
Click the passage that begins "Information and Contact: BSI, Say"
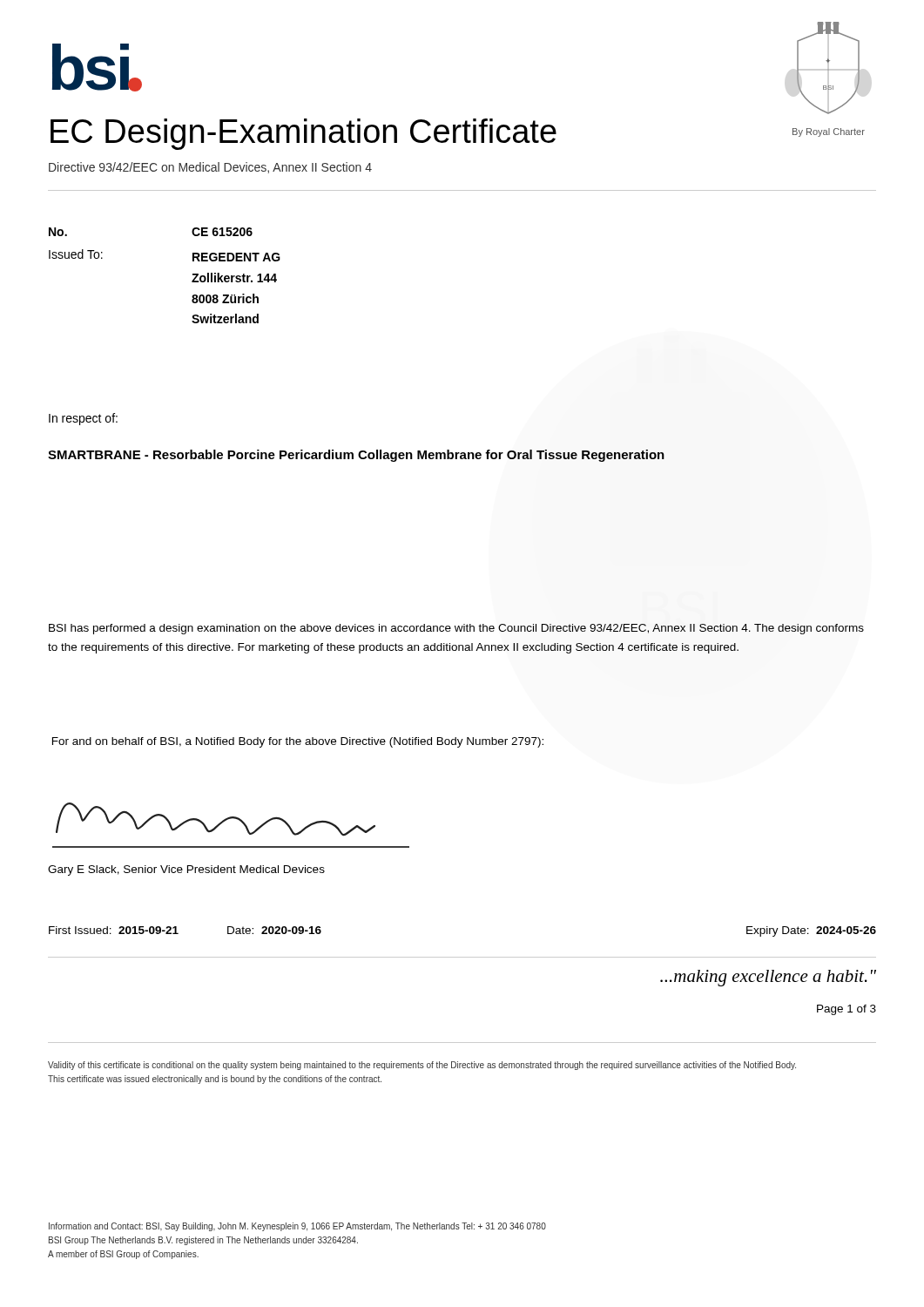click(x=297, y=1240)
